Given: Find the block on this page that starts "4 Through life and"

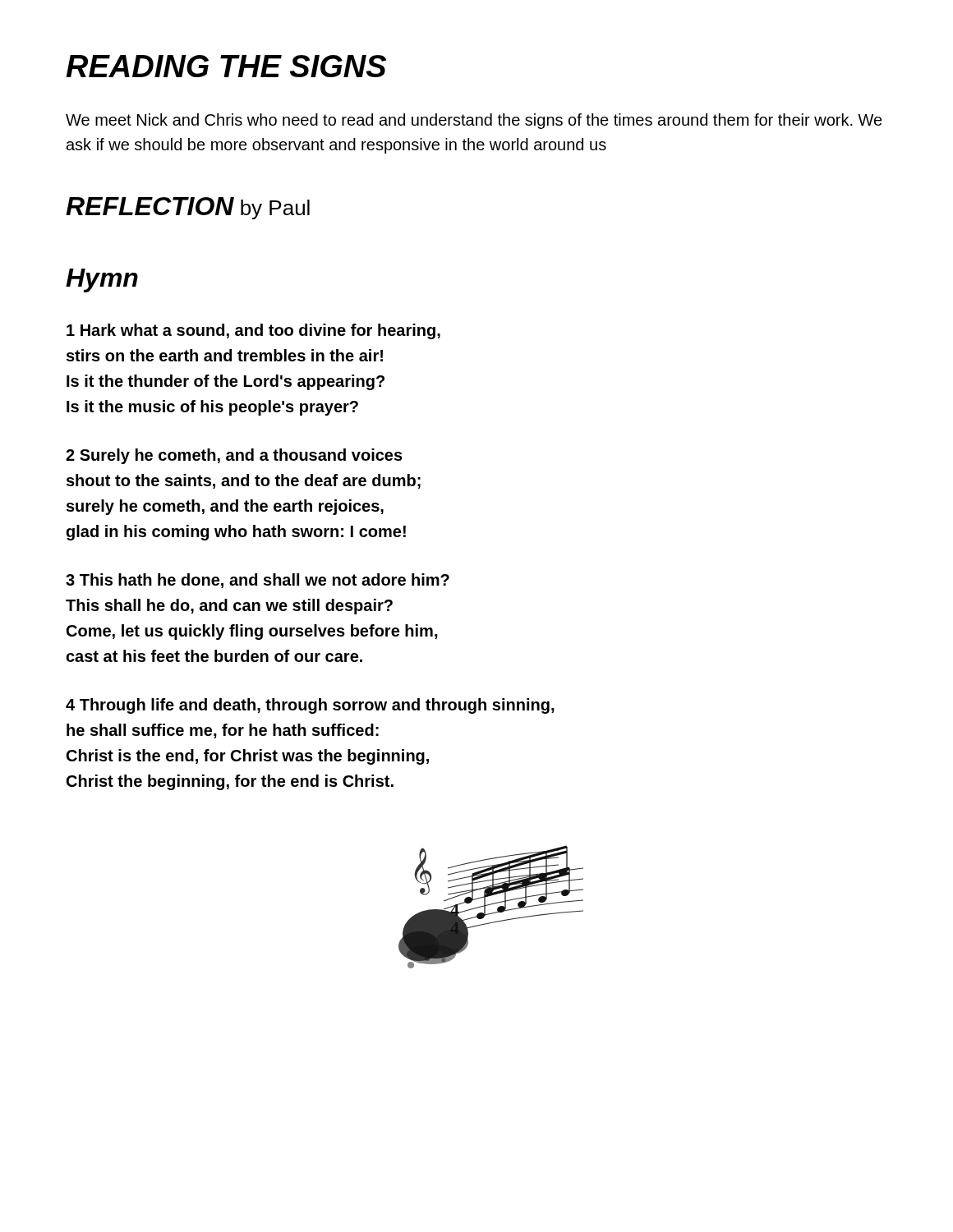Looking at the screenshot, I should pos(310,743).
